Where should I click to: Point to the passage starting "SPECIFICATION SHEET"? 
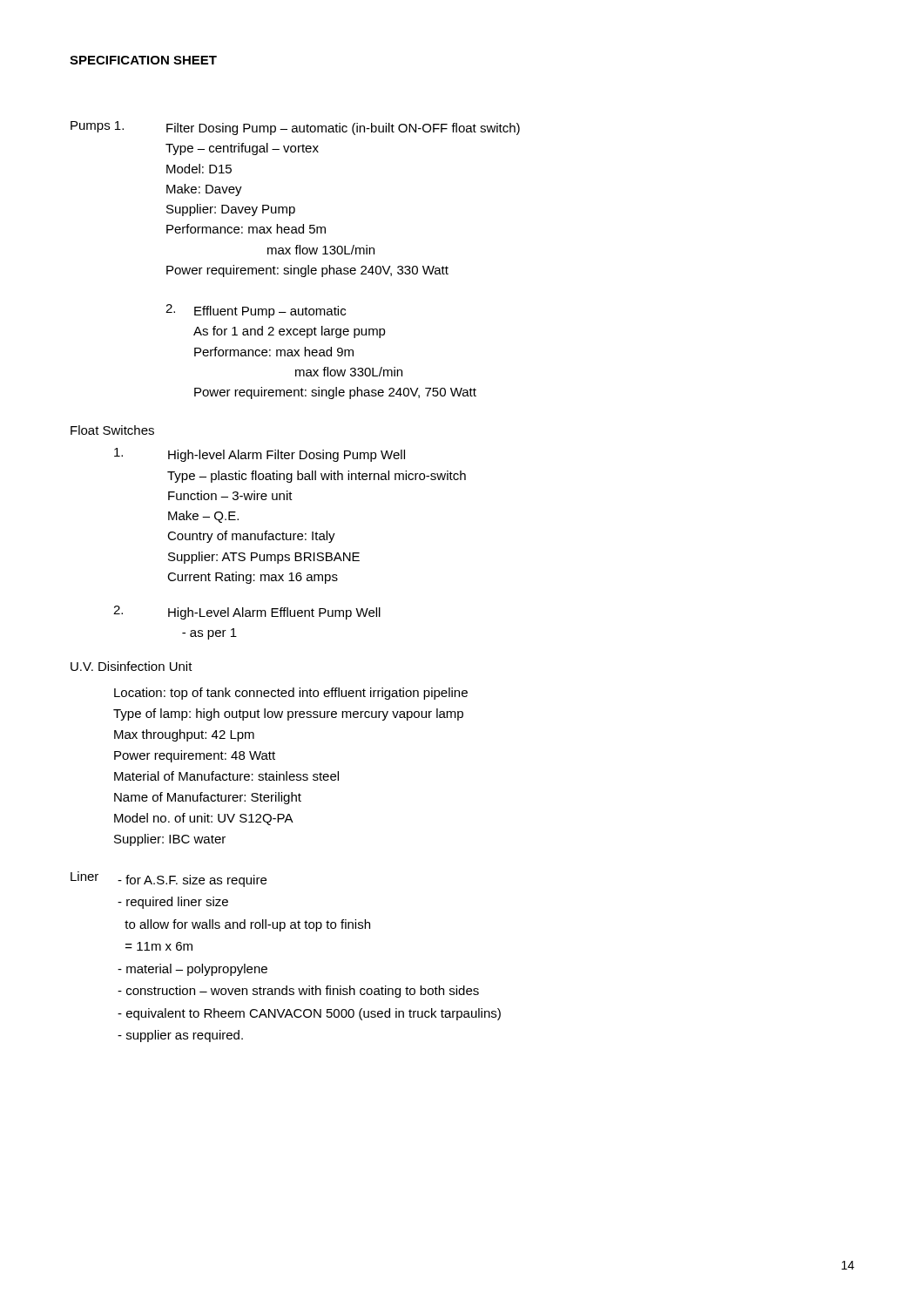[x=143, y=60]
